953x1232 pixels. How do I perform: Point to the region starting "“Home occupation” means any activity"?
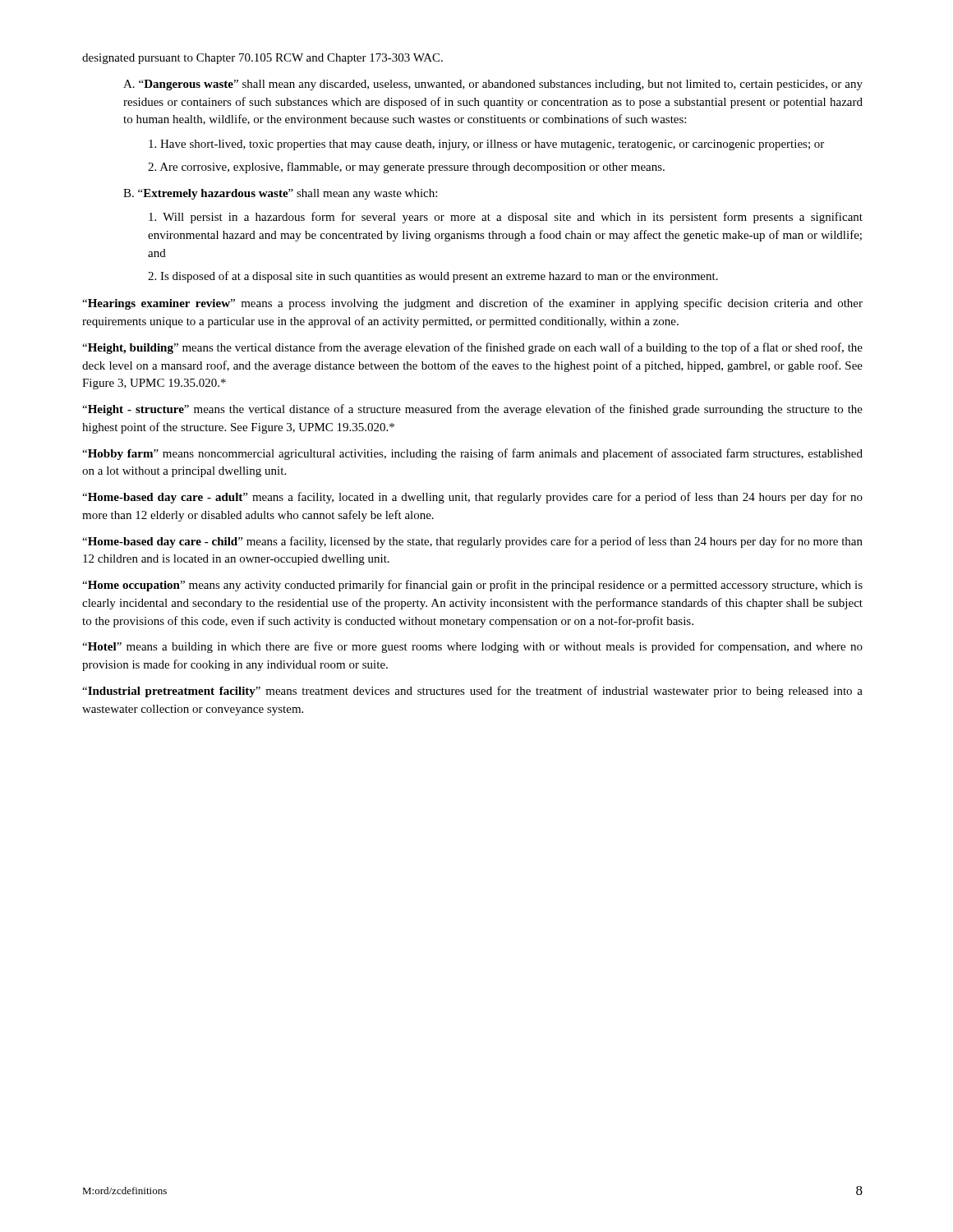[472, 603]
